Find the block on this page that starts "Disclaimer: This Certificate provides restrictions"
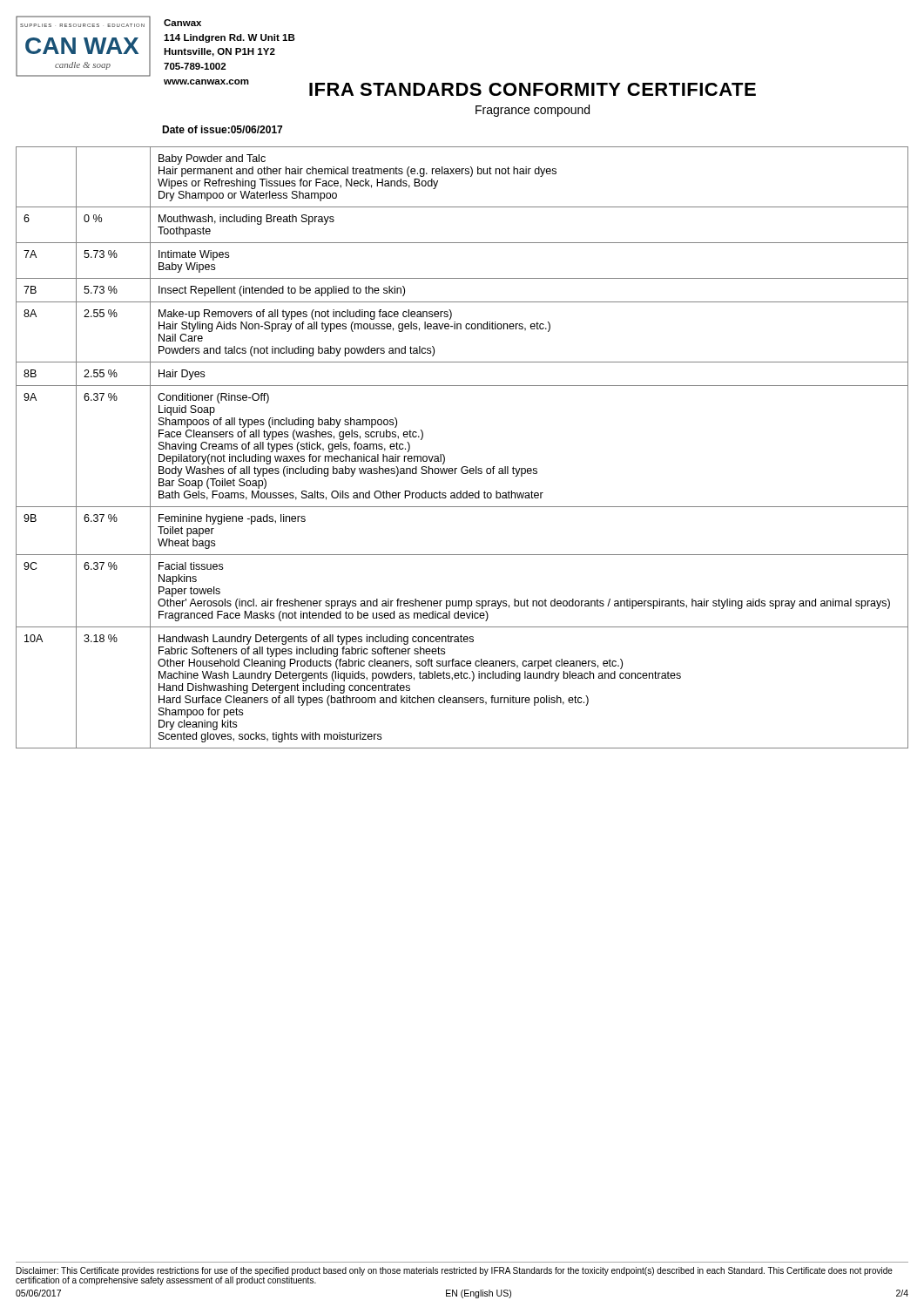 (x=454, y=1276)
